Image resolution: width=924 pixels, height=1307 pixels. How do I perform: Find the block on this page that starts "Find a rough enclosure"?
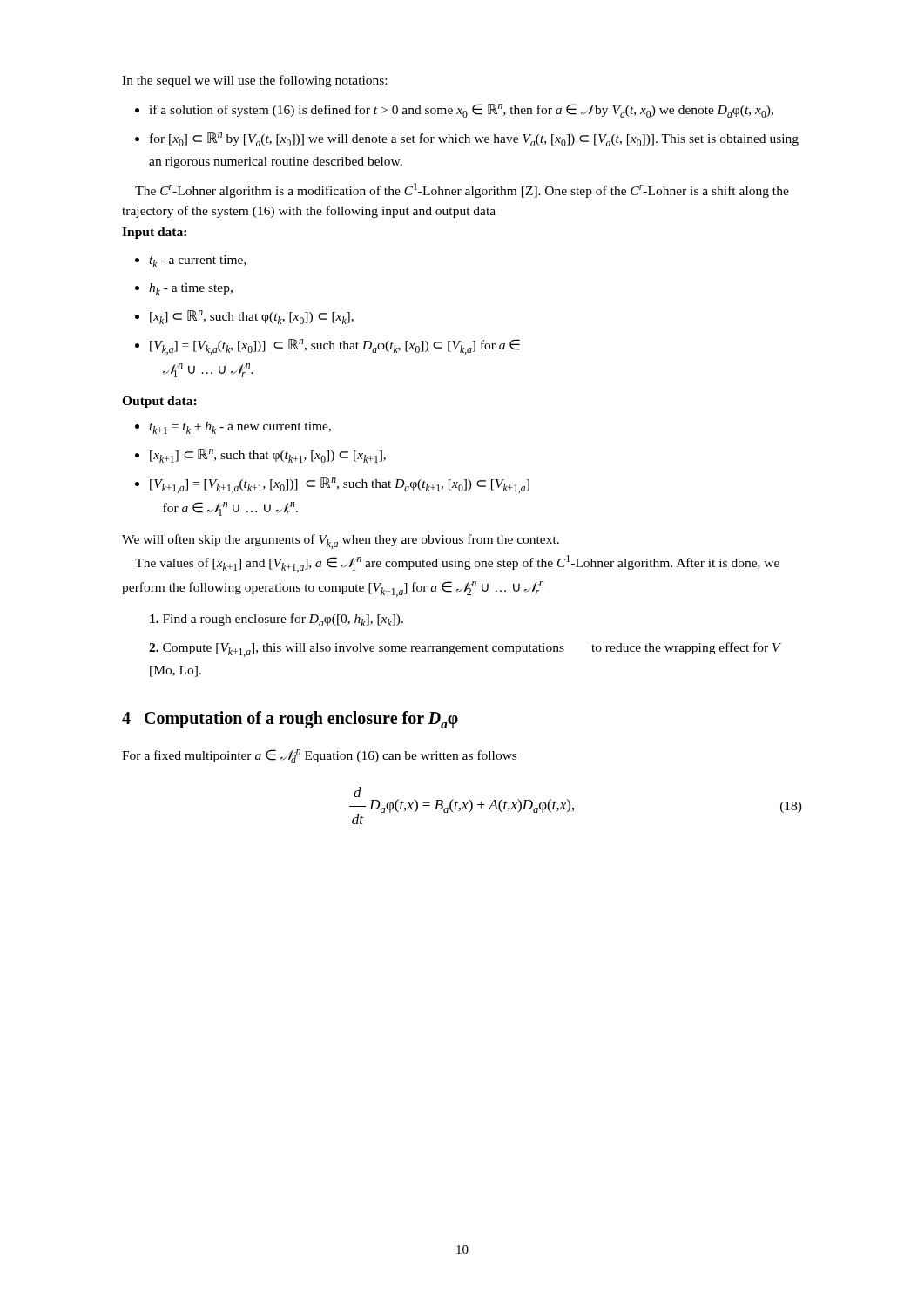(x=276, y=620)
